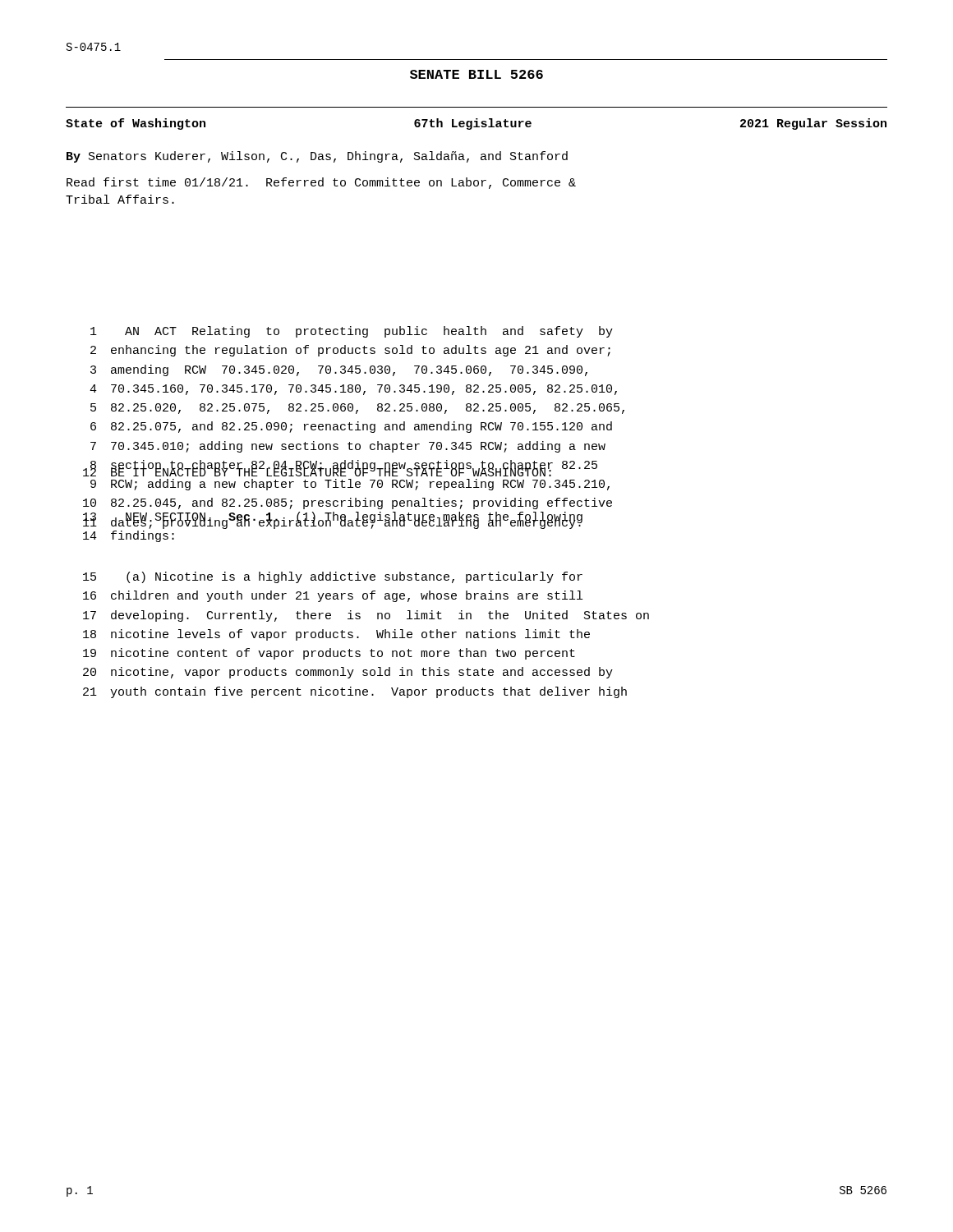953x1232 pixels.
Task: Click on the passage starting "SENATE BILL 5266"
Action: click(476, 75)
